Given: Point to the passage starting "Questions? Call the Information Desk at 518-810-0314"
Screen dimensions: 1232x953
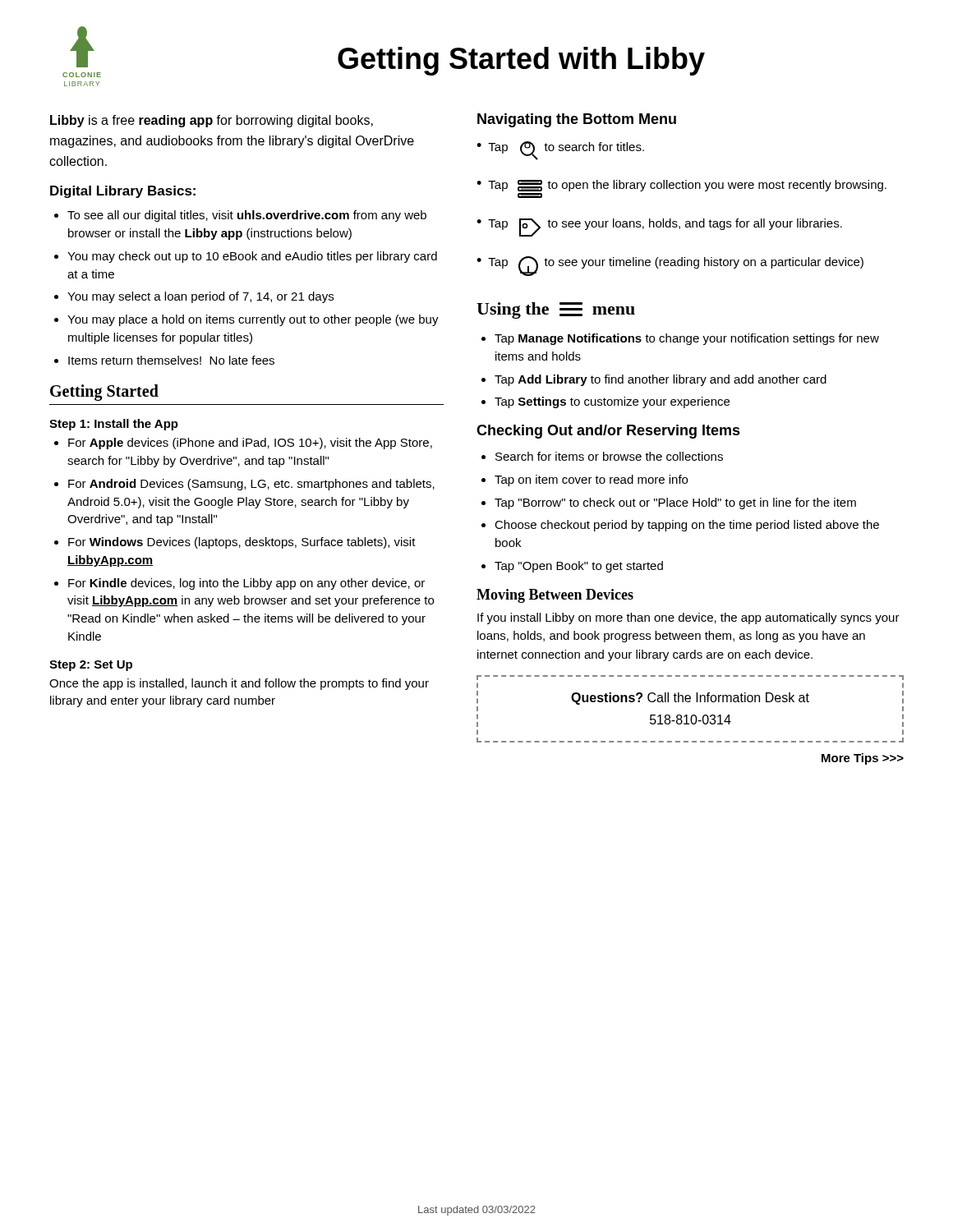Looking at the screenshot, I should (x=690, y=709).
